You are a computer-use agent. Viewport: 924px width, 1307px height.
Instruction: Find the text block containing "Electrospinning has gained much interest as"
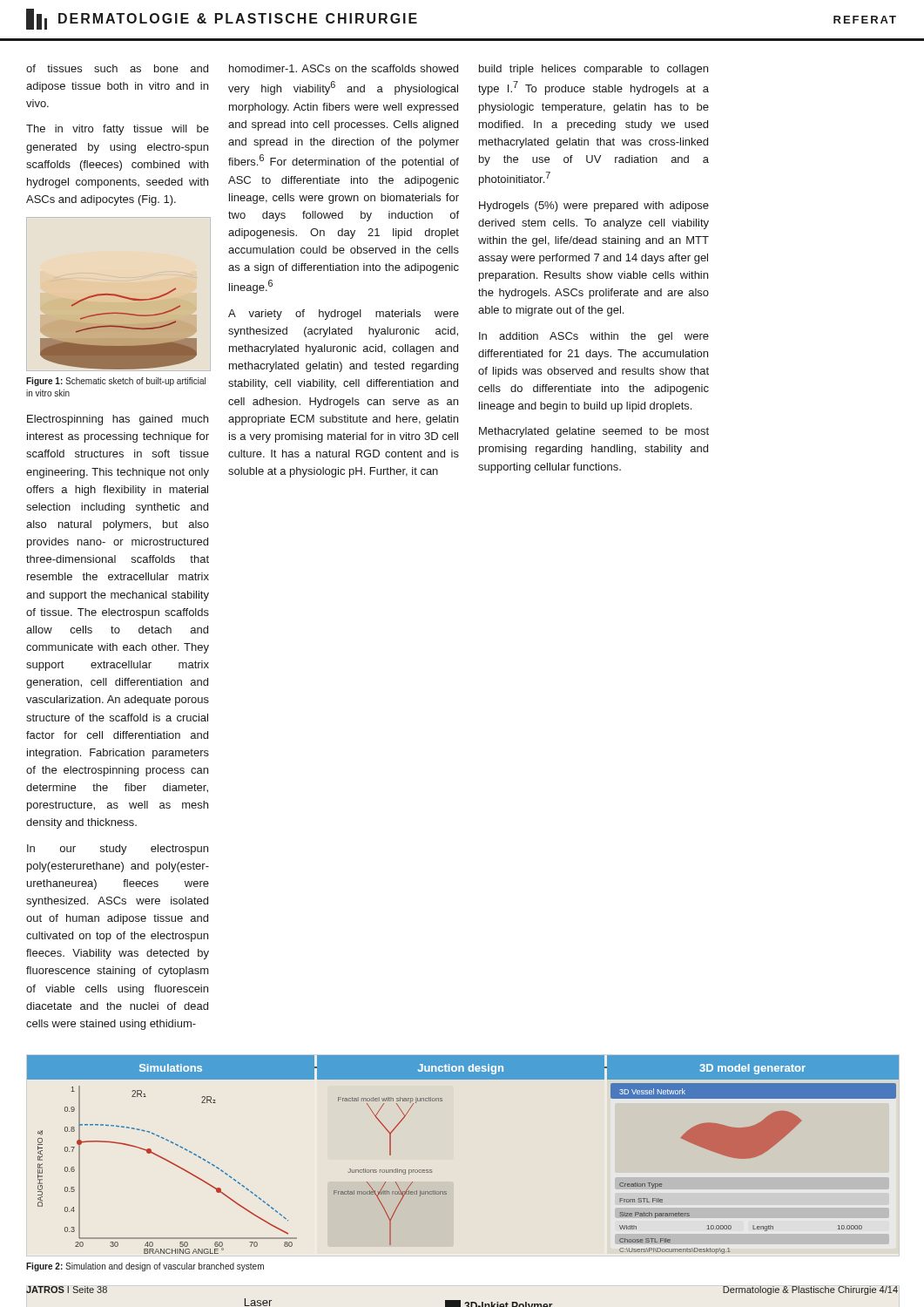coord(118,722)
